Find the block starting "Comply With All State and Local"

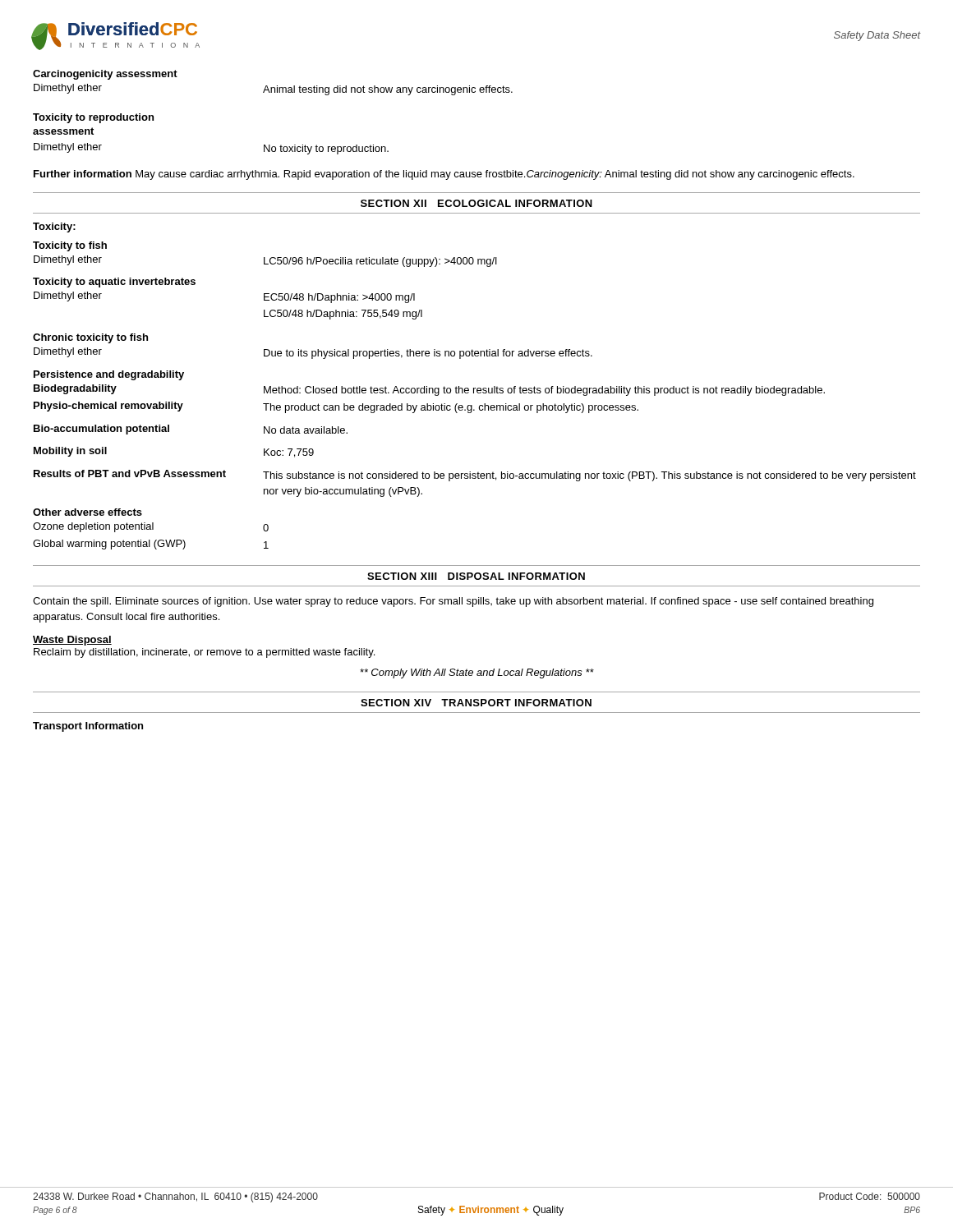tap(476, 672)
